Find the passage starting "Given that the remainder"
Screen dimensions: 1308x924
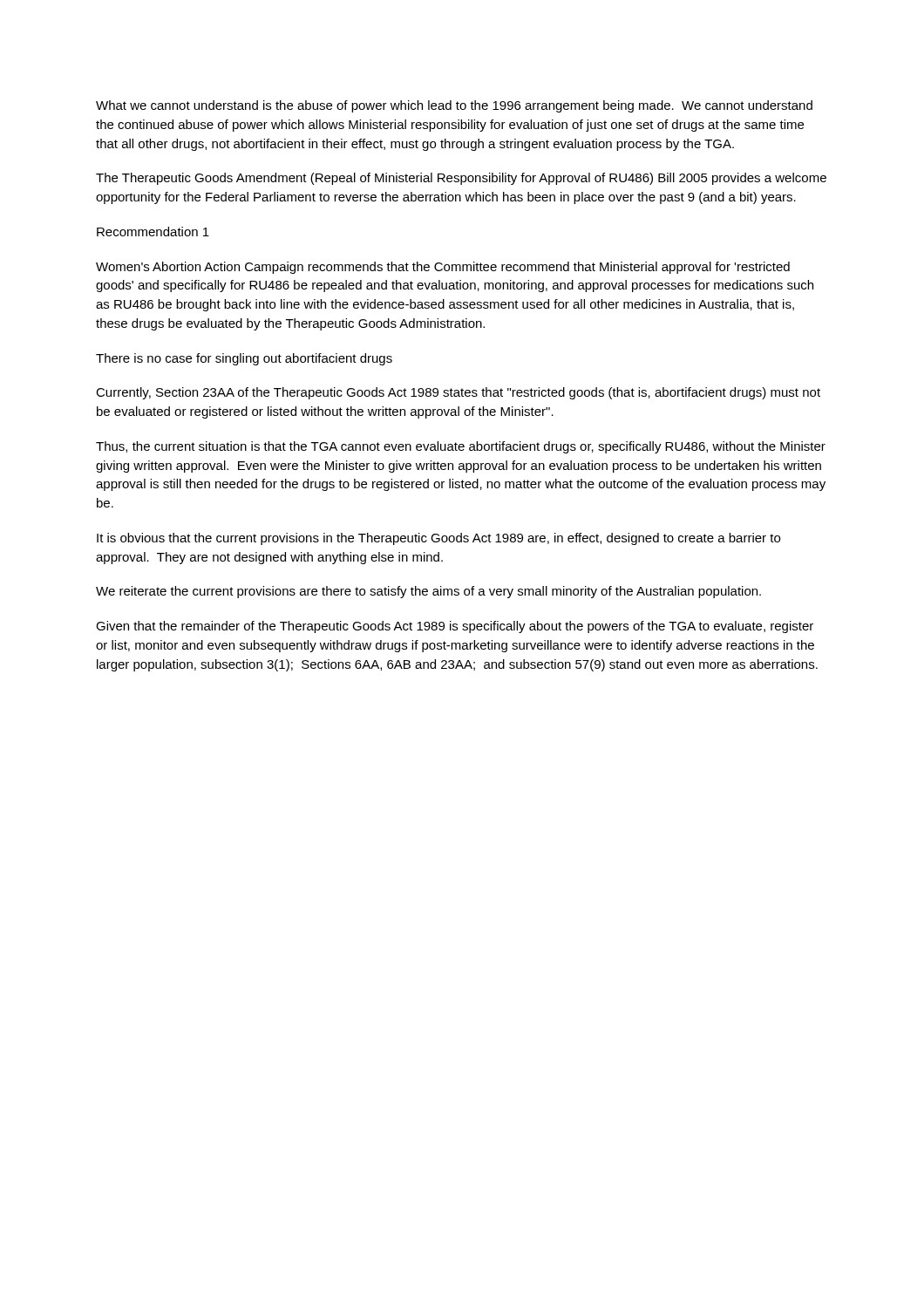point(457,645)
